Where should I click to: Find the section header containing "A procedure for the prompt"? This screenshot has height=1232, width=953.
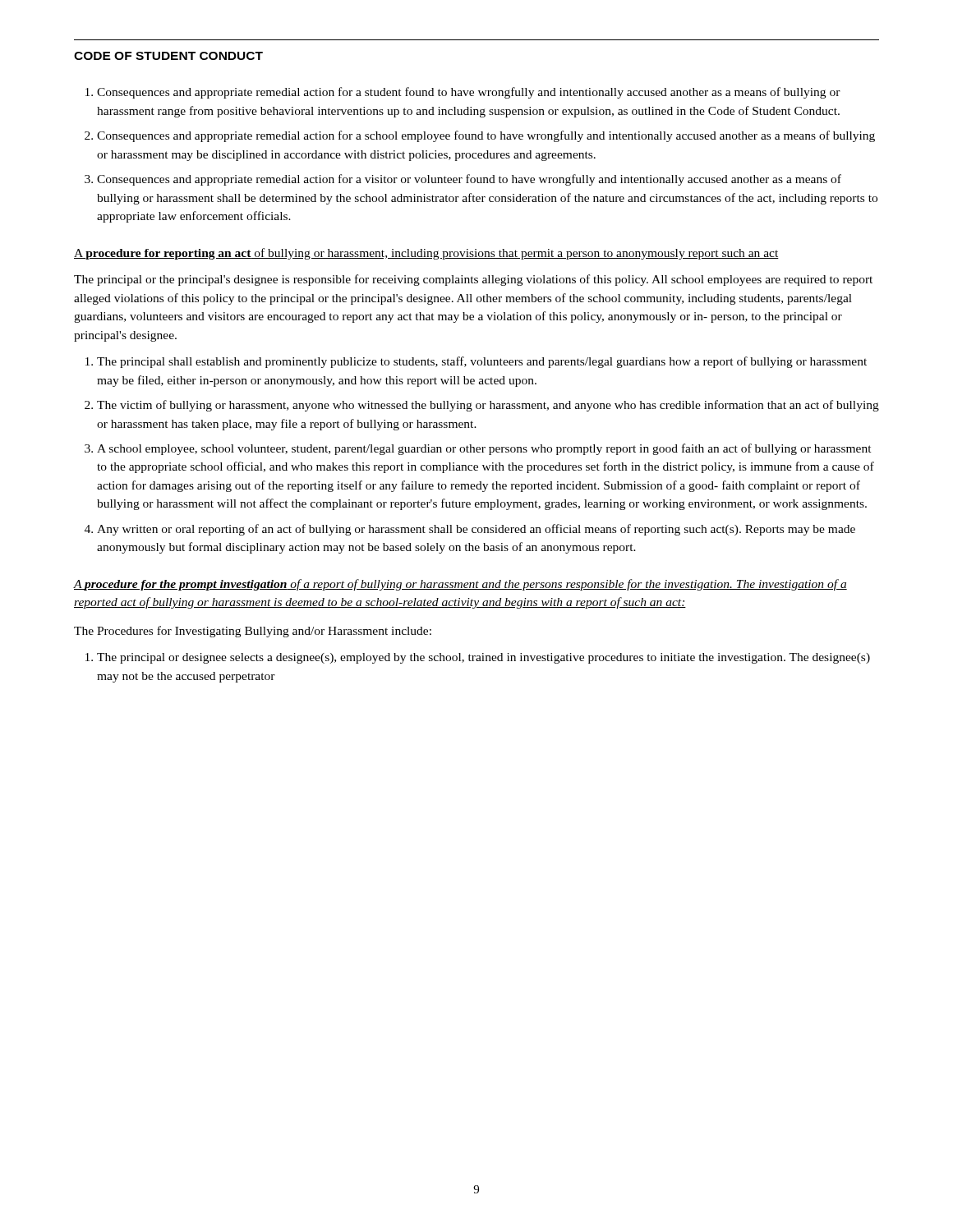[460, 593]
